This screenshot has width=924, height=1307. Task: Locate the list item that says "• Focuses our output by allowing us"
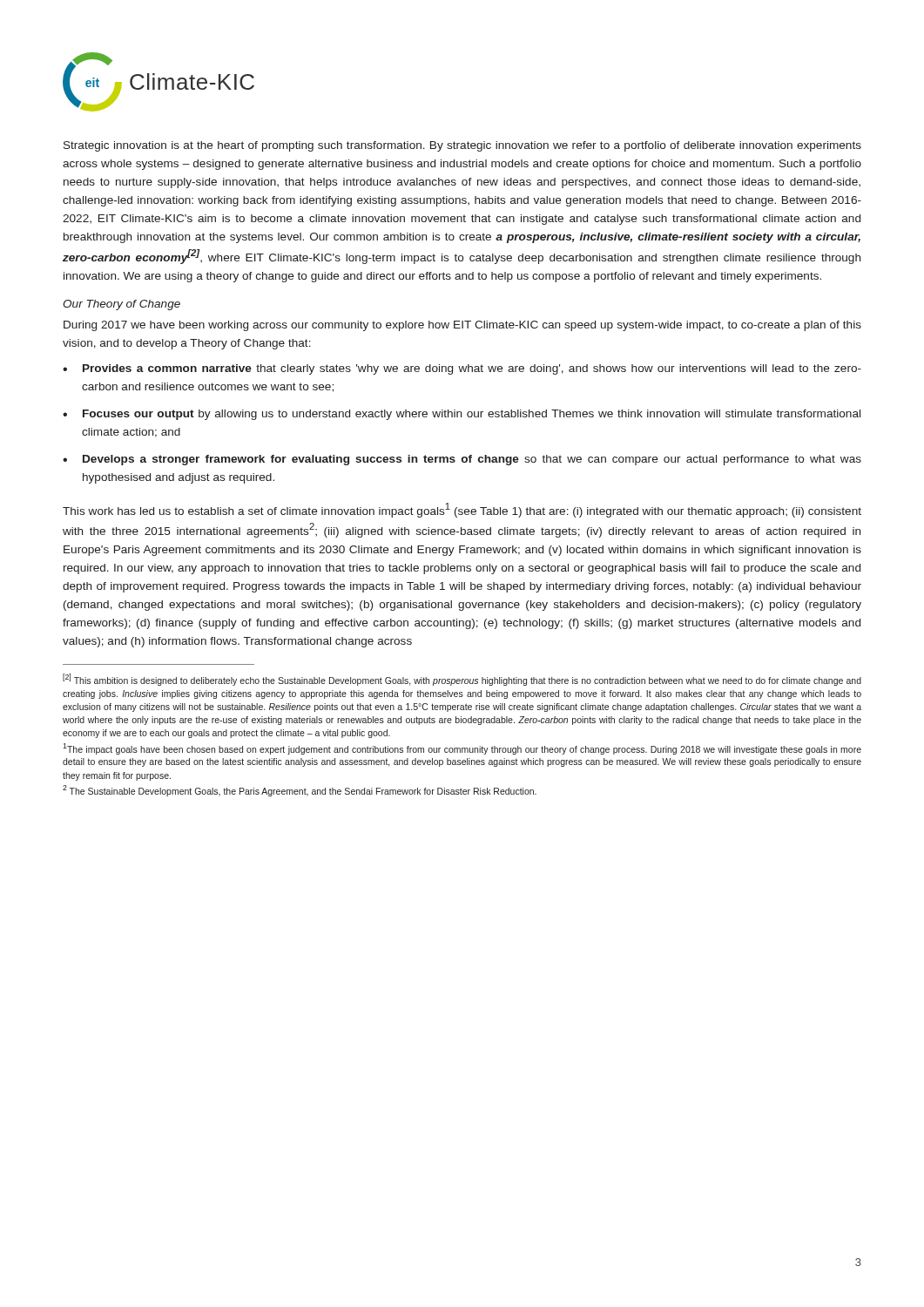coord(462,423)
